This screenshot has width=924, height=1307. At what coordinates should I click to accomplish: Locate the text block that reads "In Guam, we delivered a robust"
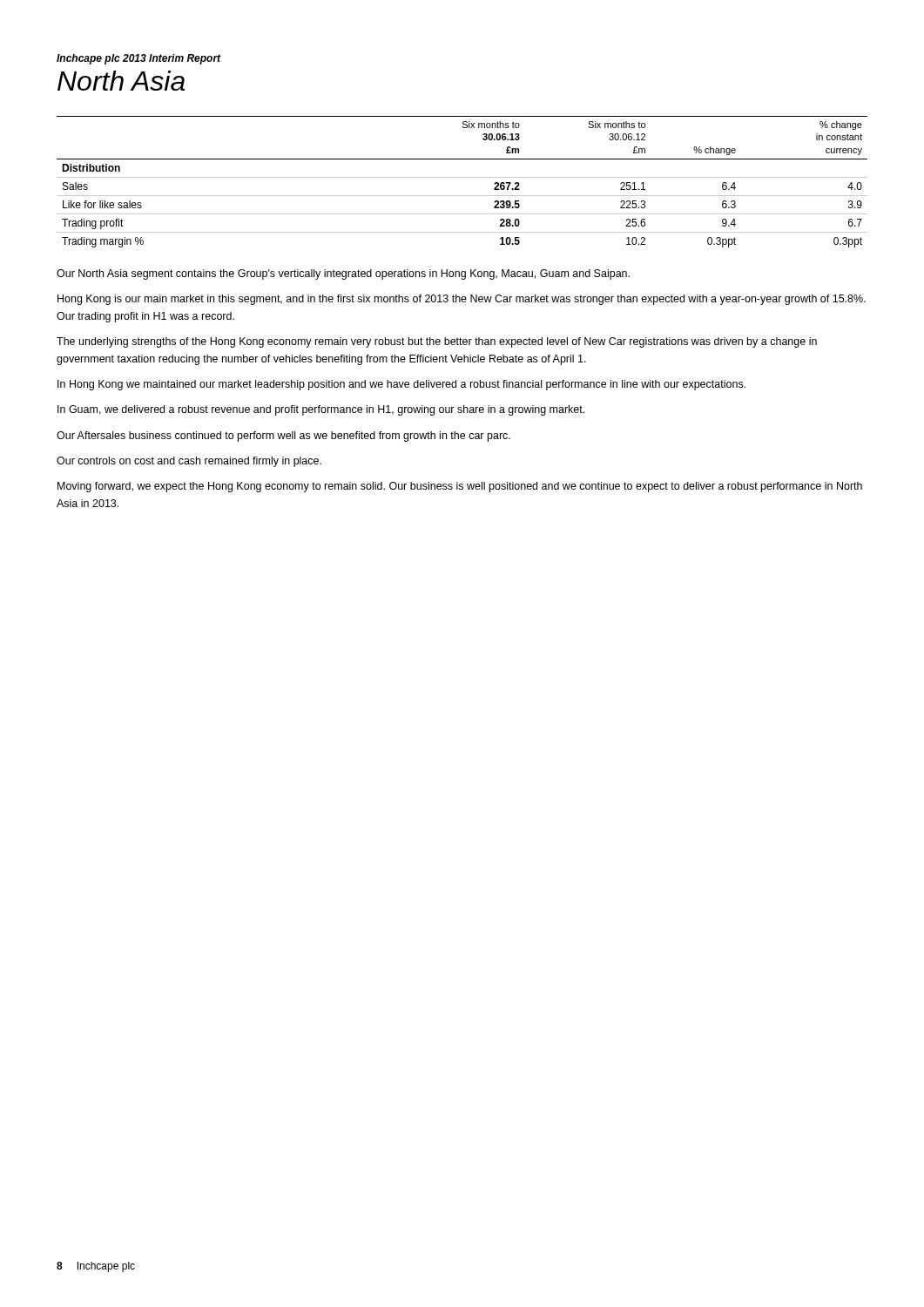pos(321,410)
